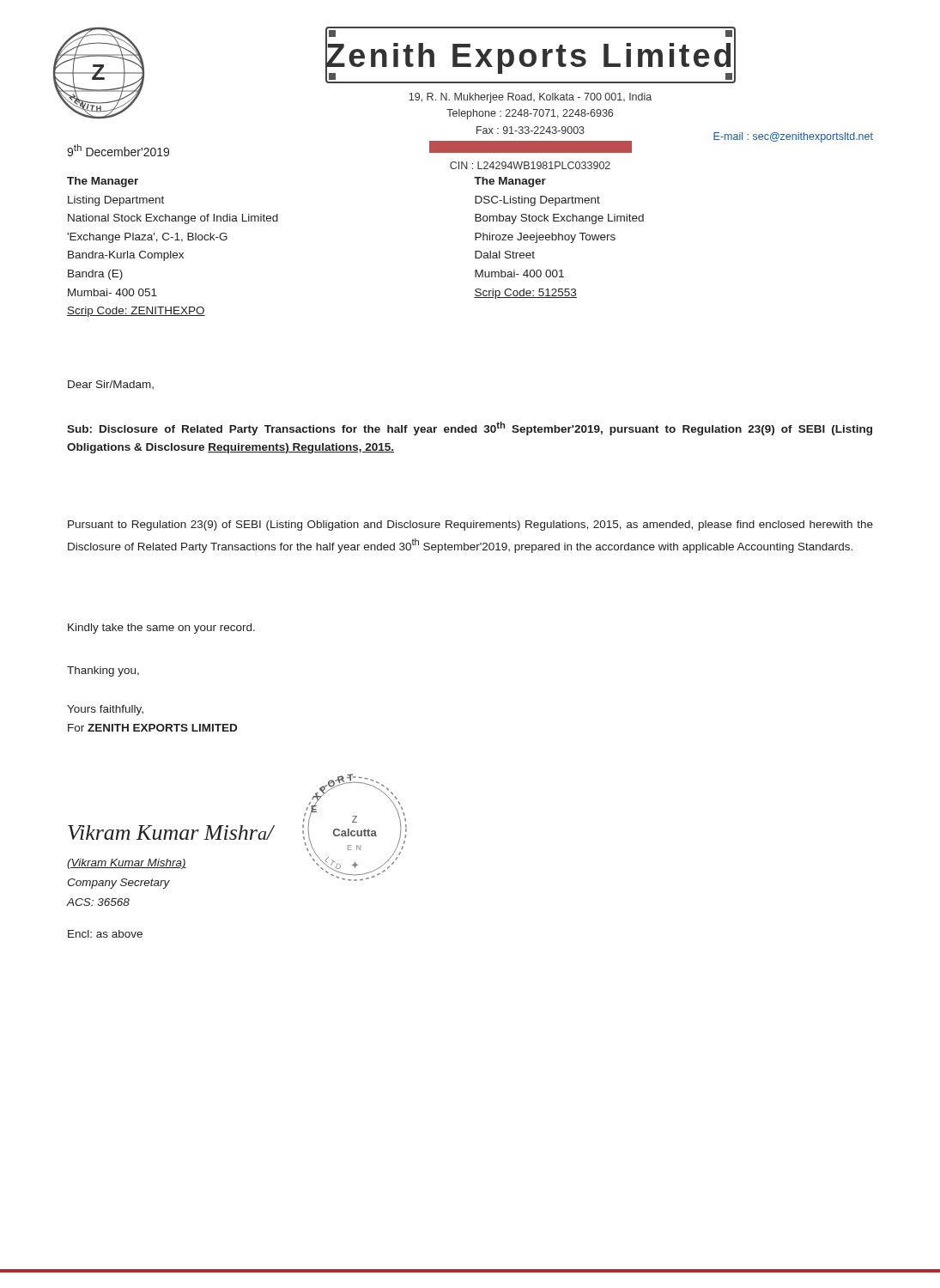Viewport: 940px width, 1288px height.
Task: Find the block on this page that starts "Yours faithfully, For ZENITH"
Action: click(x=152, y=718)
